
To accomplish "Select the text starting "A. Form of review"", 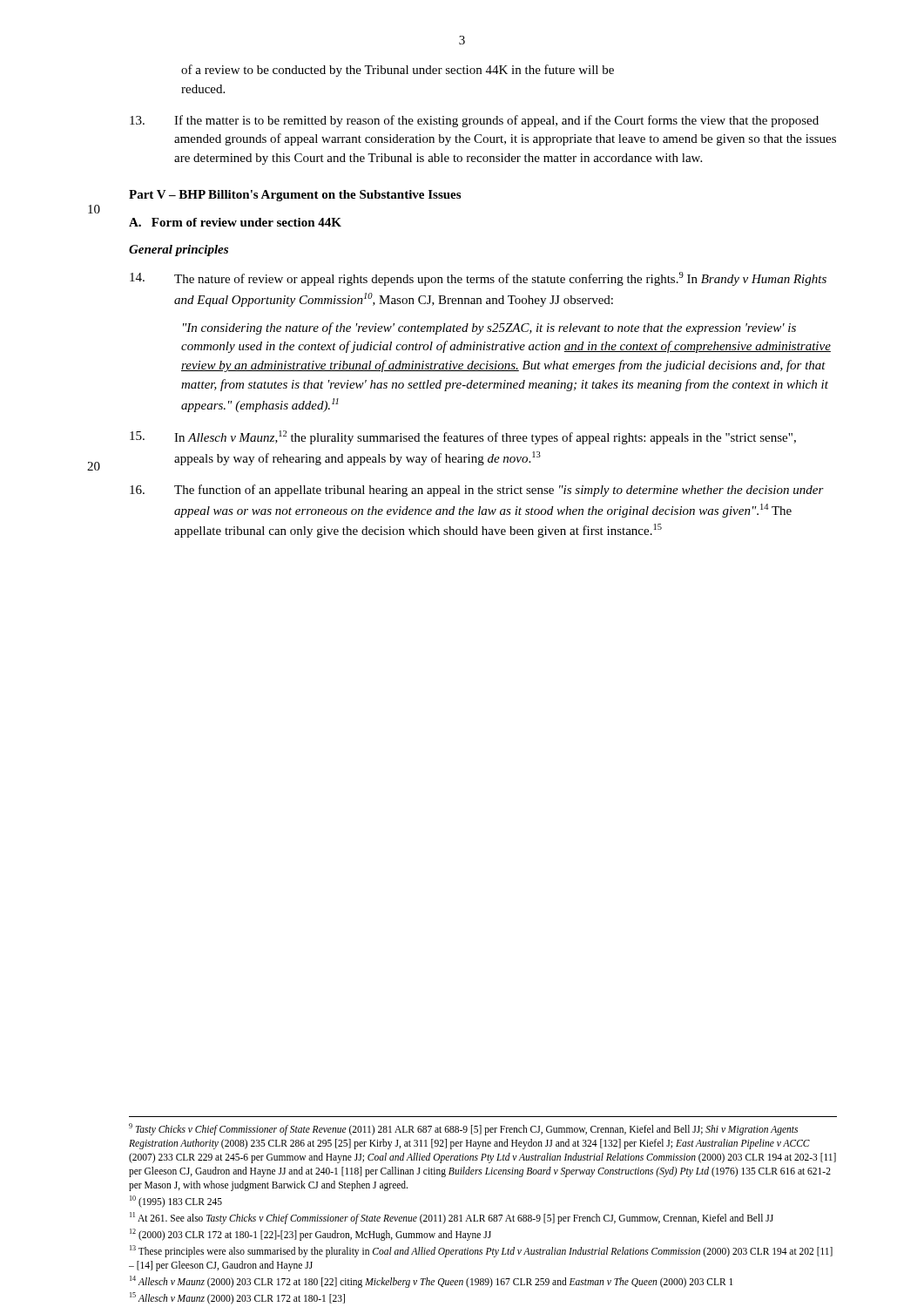I will (235, 222).
